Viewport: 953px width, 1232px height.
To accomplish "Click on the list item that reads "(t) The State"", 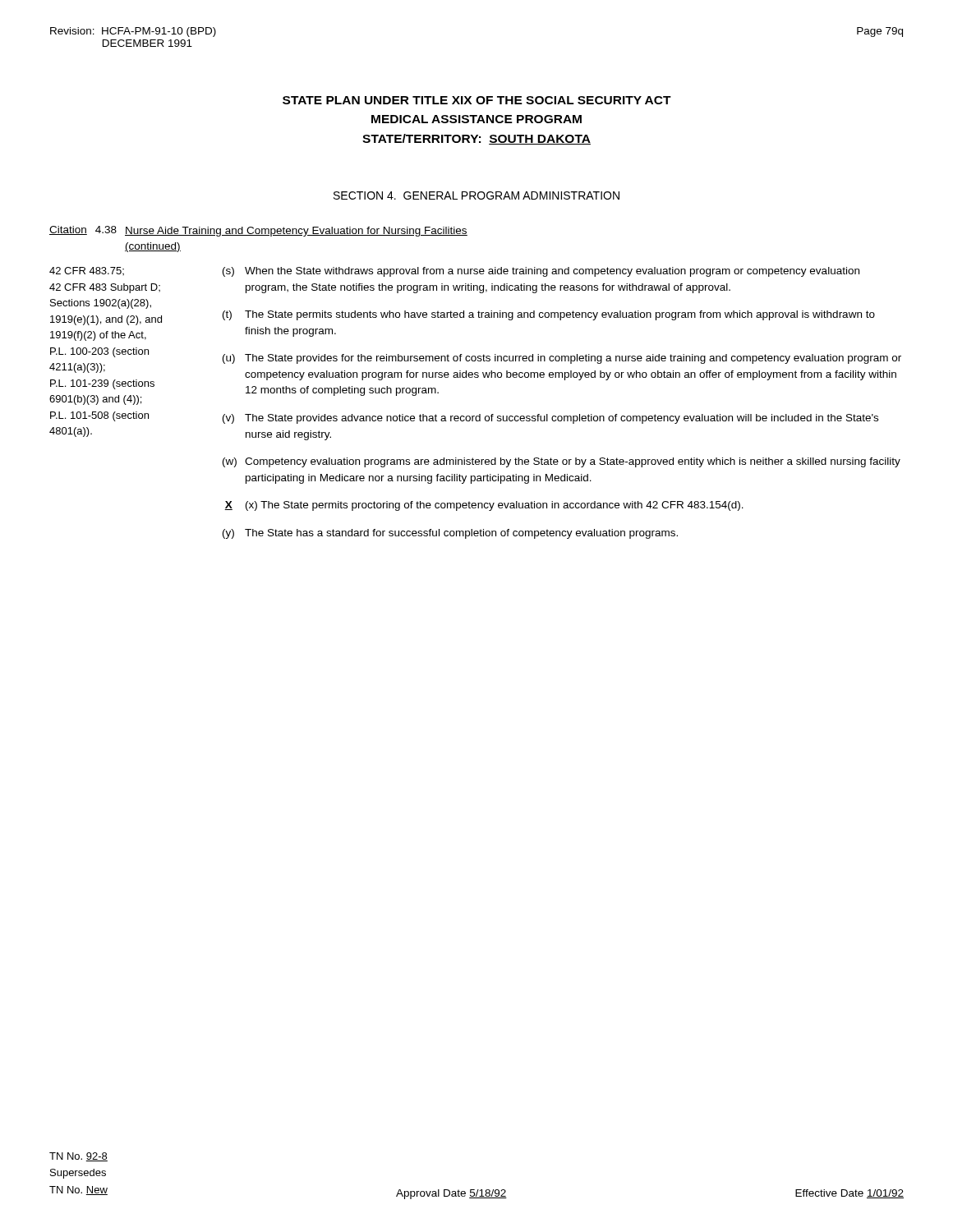I will pos(563,323).
